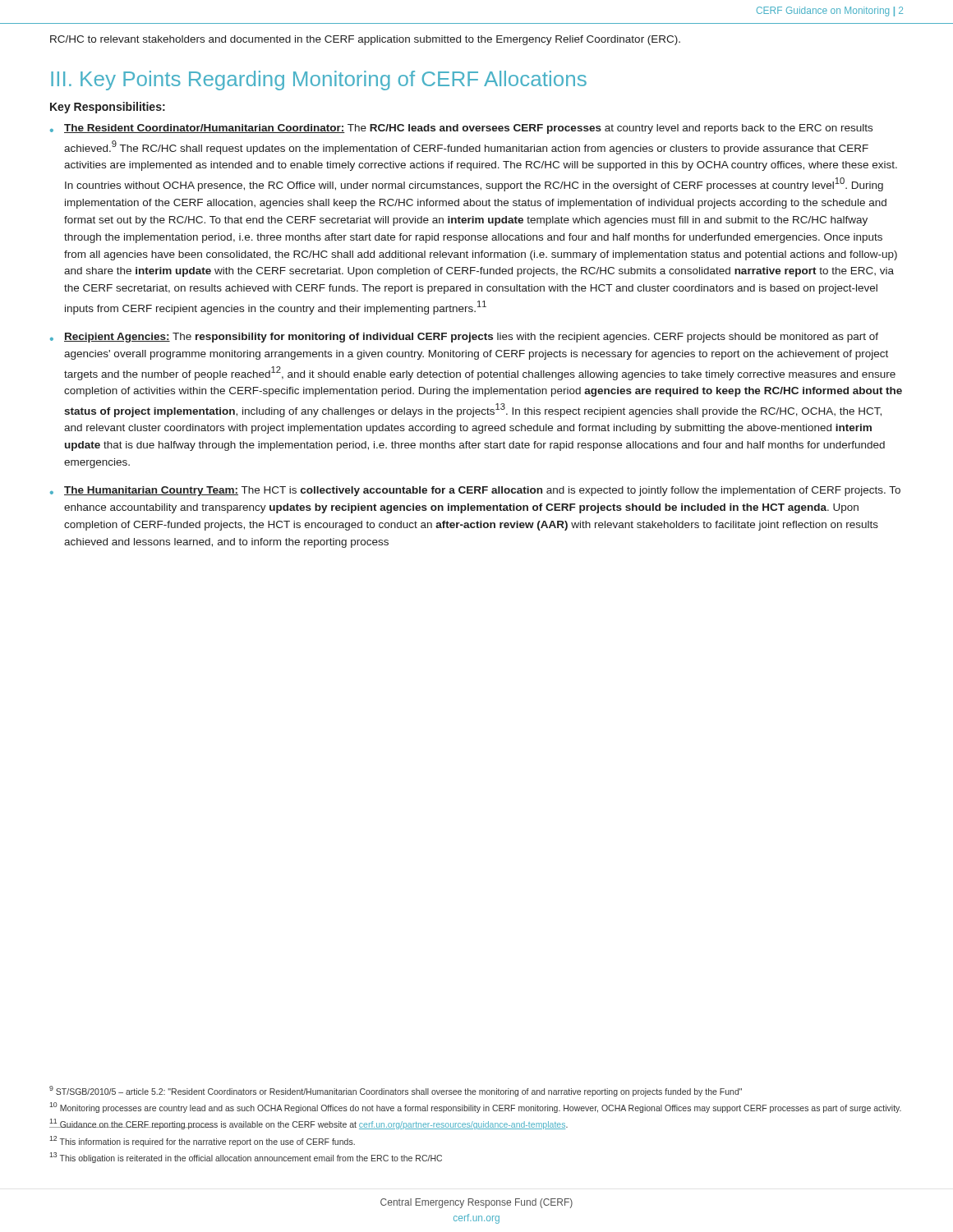This screenshot has width=953, height=1232.
Task: Click on the list item that says "• The Resident Coordinator/Humanitarian Coordinator:"
Action: pos(476,219)
